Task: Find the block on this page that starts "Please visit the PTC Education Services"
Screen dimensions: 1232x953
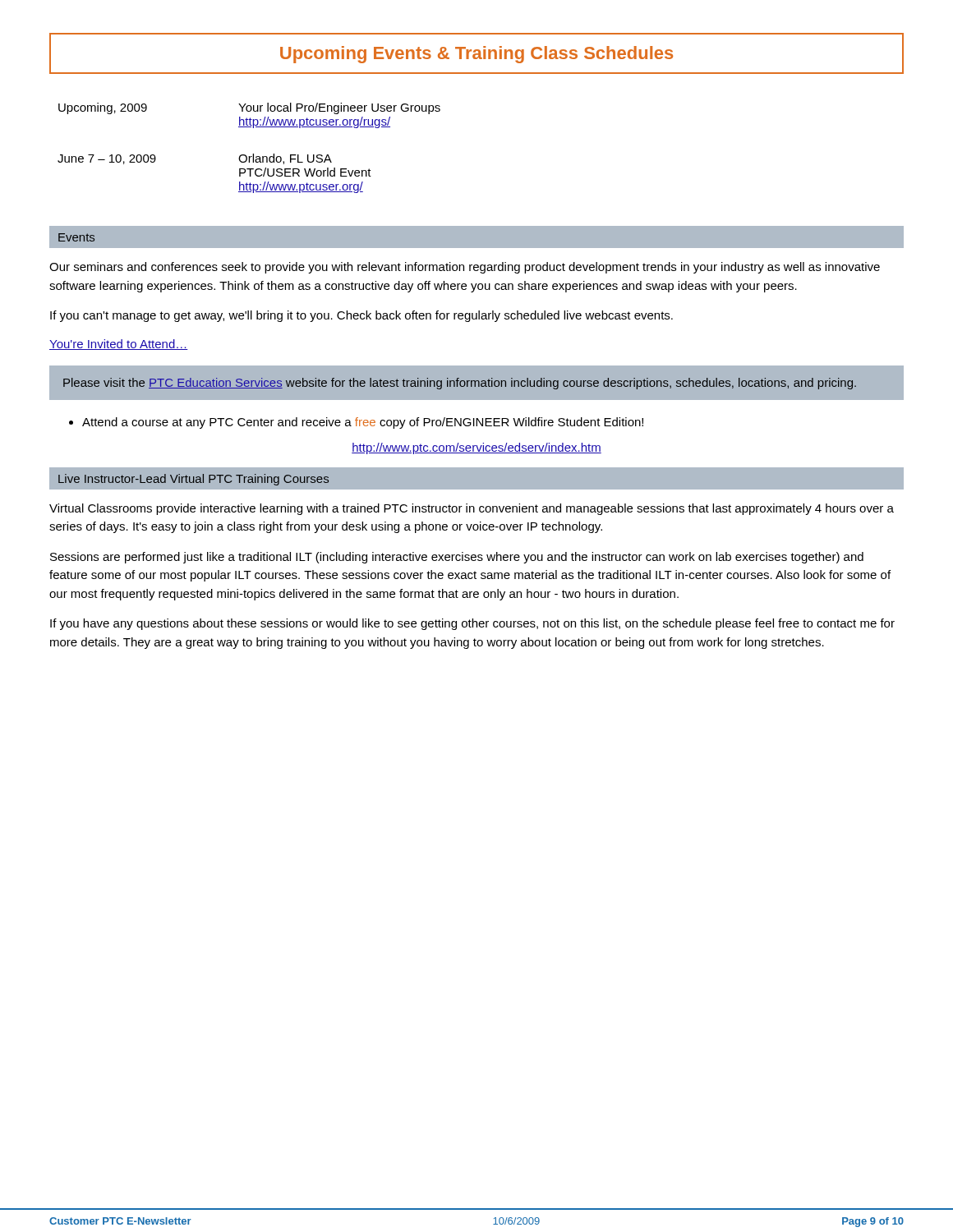Action: pos(460,382)
